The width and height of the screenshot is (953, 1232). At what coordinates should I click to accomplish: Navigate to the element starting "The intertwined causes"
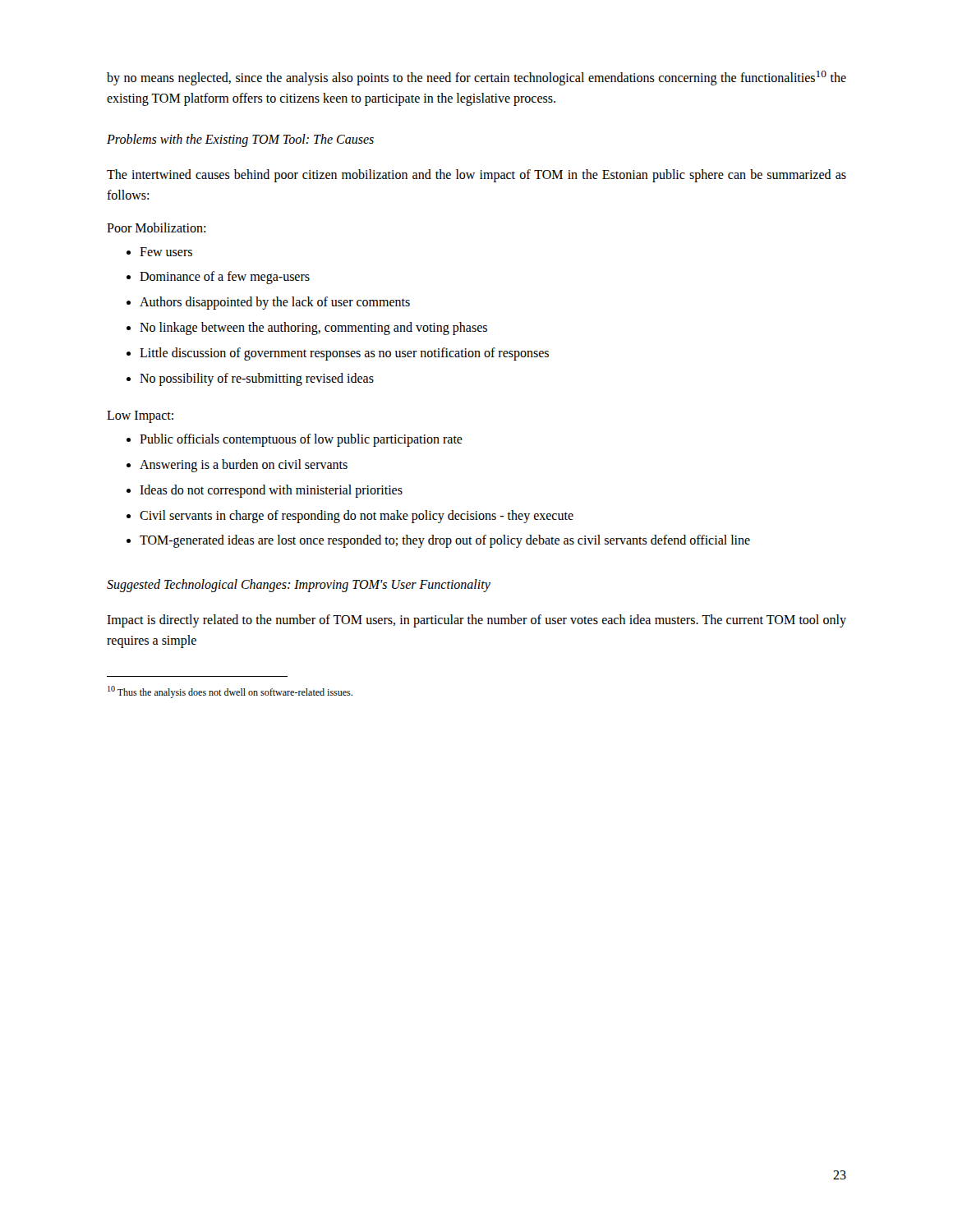click(x=476, y=185)
